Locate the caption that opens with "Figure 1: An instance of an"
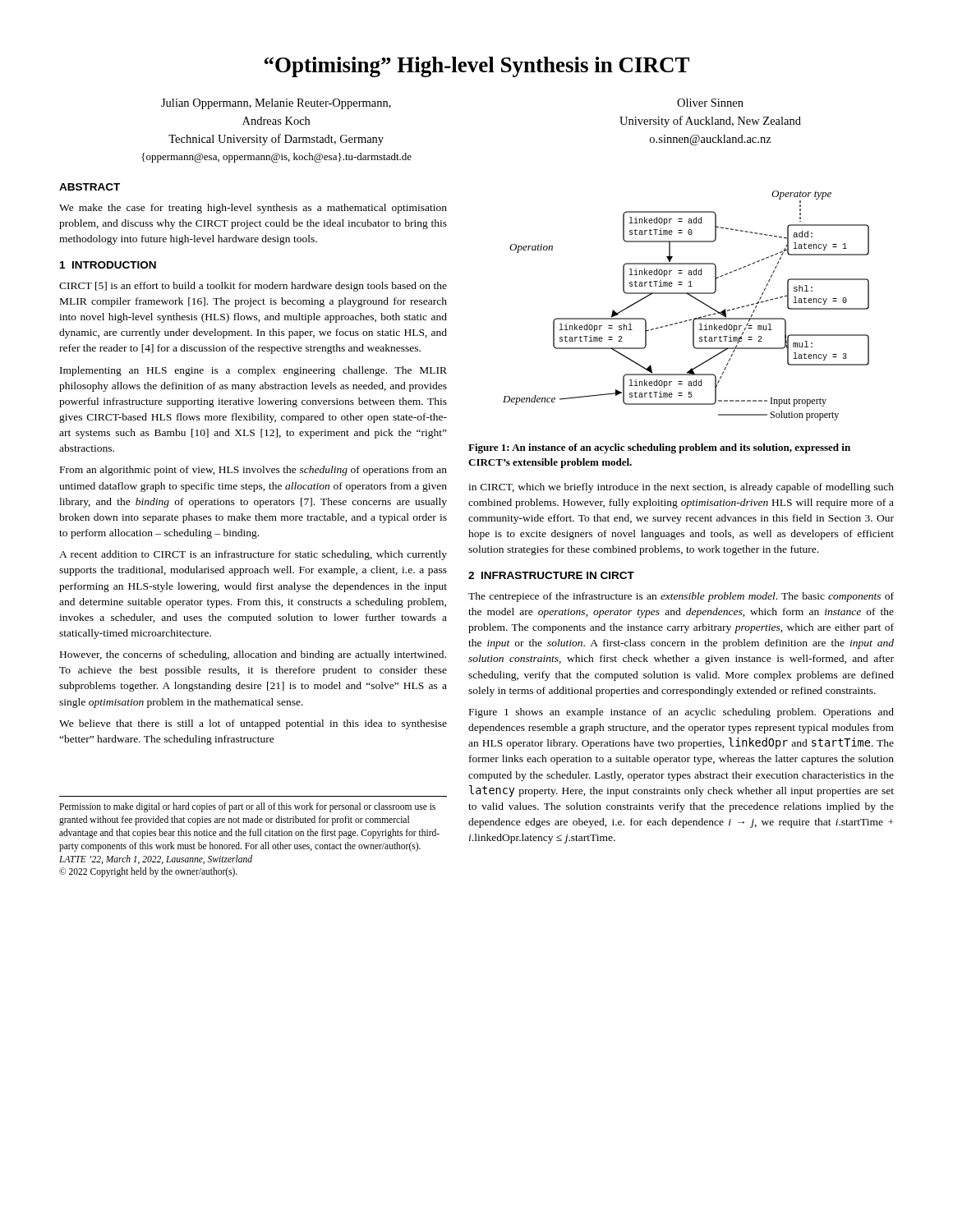The height and width of the screenshot is (1232, 953). 659,455
